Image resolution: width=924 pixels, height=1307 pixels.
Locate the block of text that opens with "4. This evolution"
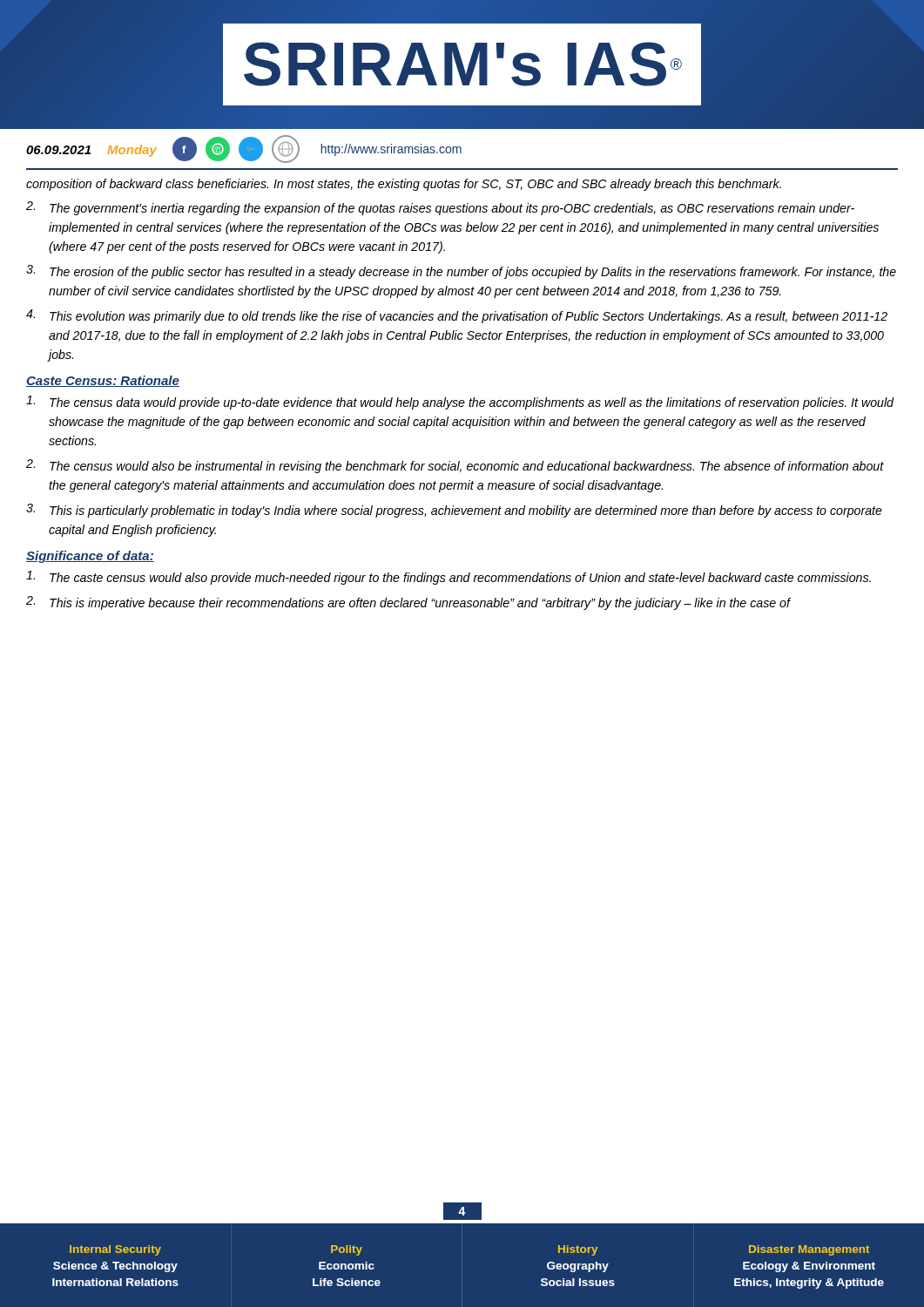[462, 336]
